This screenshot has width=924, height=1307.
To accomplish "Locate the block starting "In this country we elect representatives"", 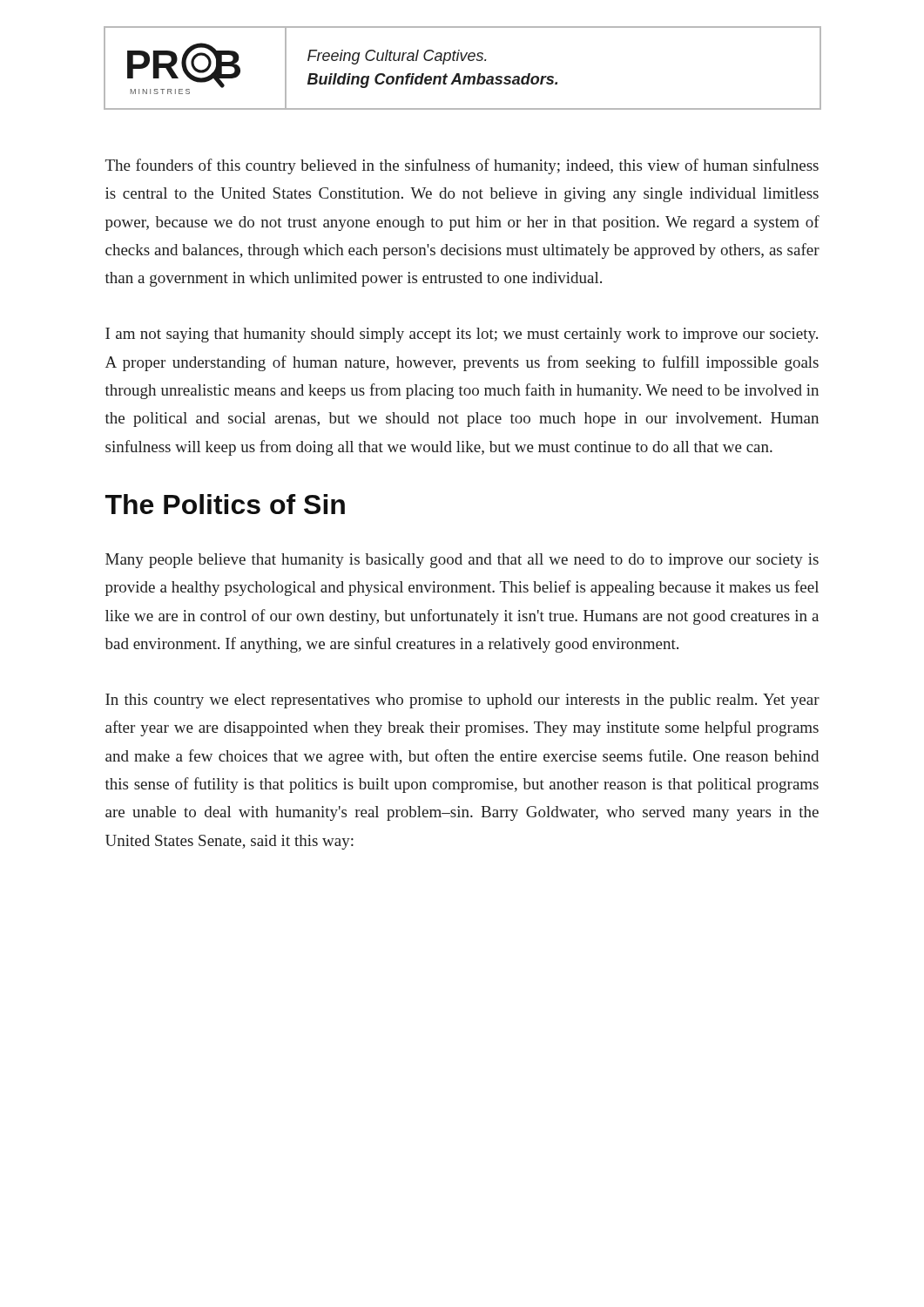I will 462,770.
